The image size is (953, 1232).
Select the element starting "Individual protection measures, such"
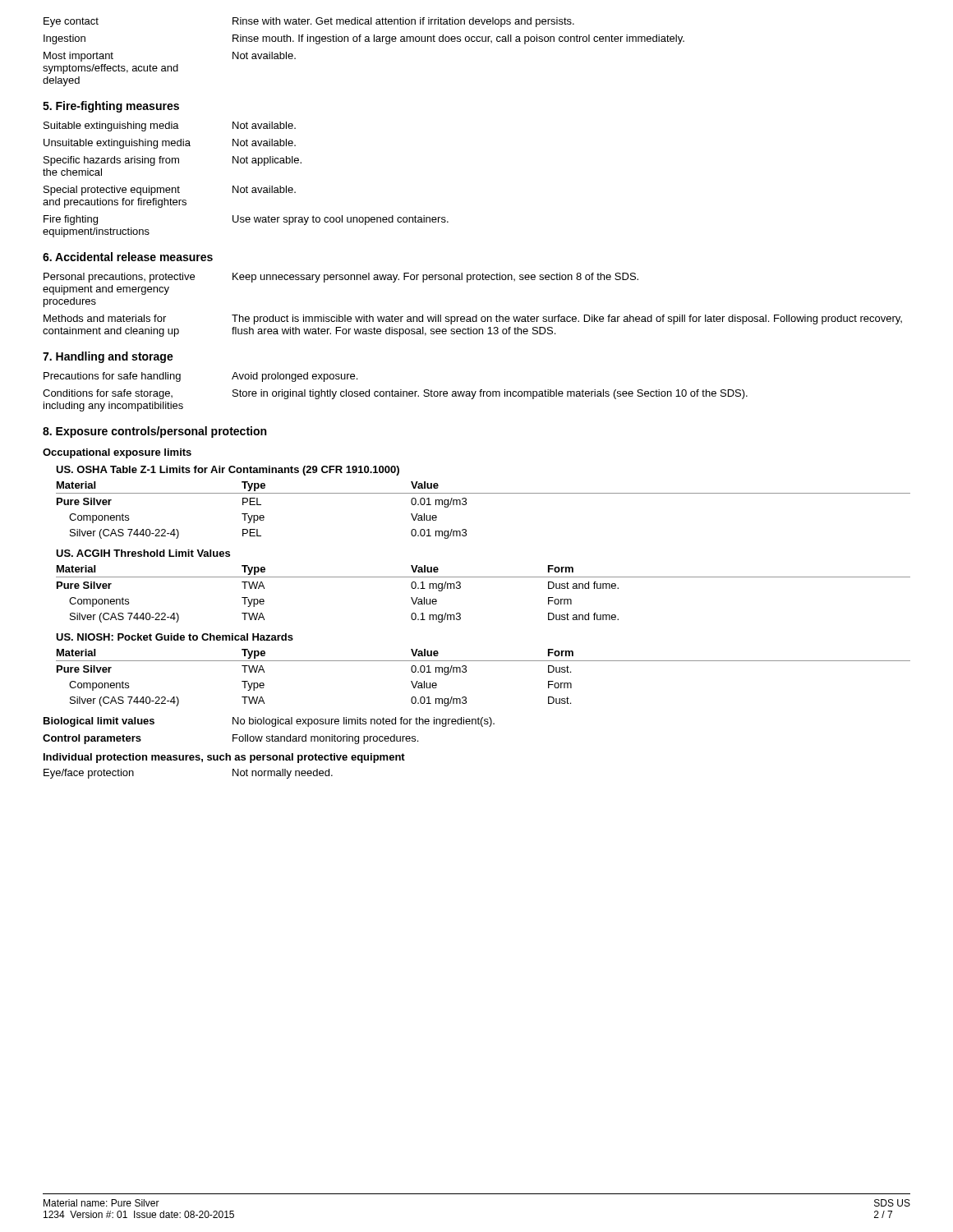tap(224, 757)
